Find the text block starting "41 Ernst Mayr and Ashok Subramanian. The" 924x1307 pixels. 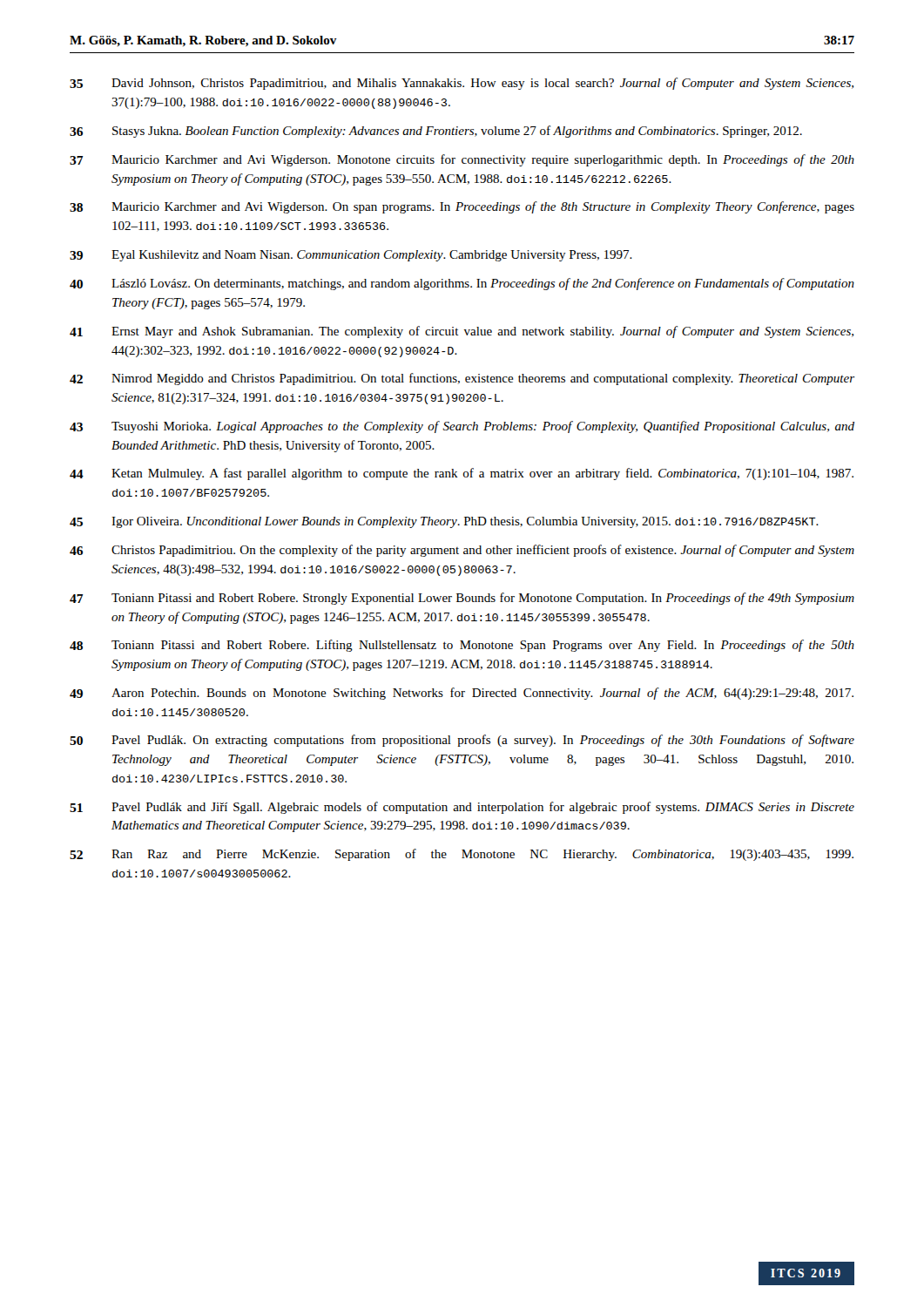point(462,341)
